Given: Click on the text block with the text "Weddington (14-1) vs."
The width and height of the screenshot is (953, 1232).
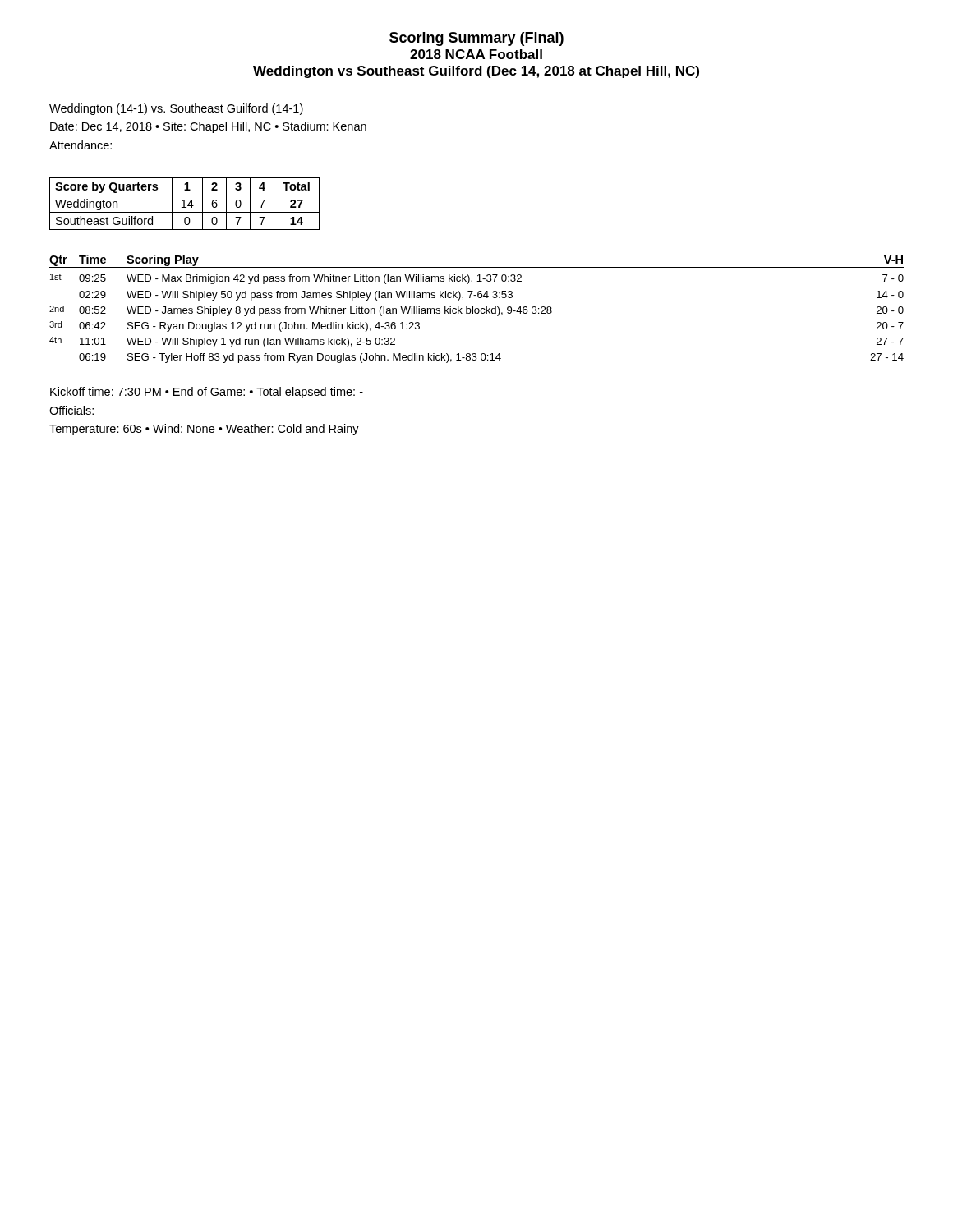Looking at the screenshot, I should (x=208, y=127).
